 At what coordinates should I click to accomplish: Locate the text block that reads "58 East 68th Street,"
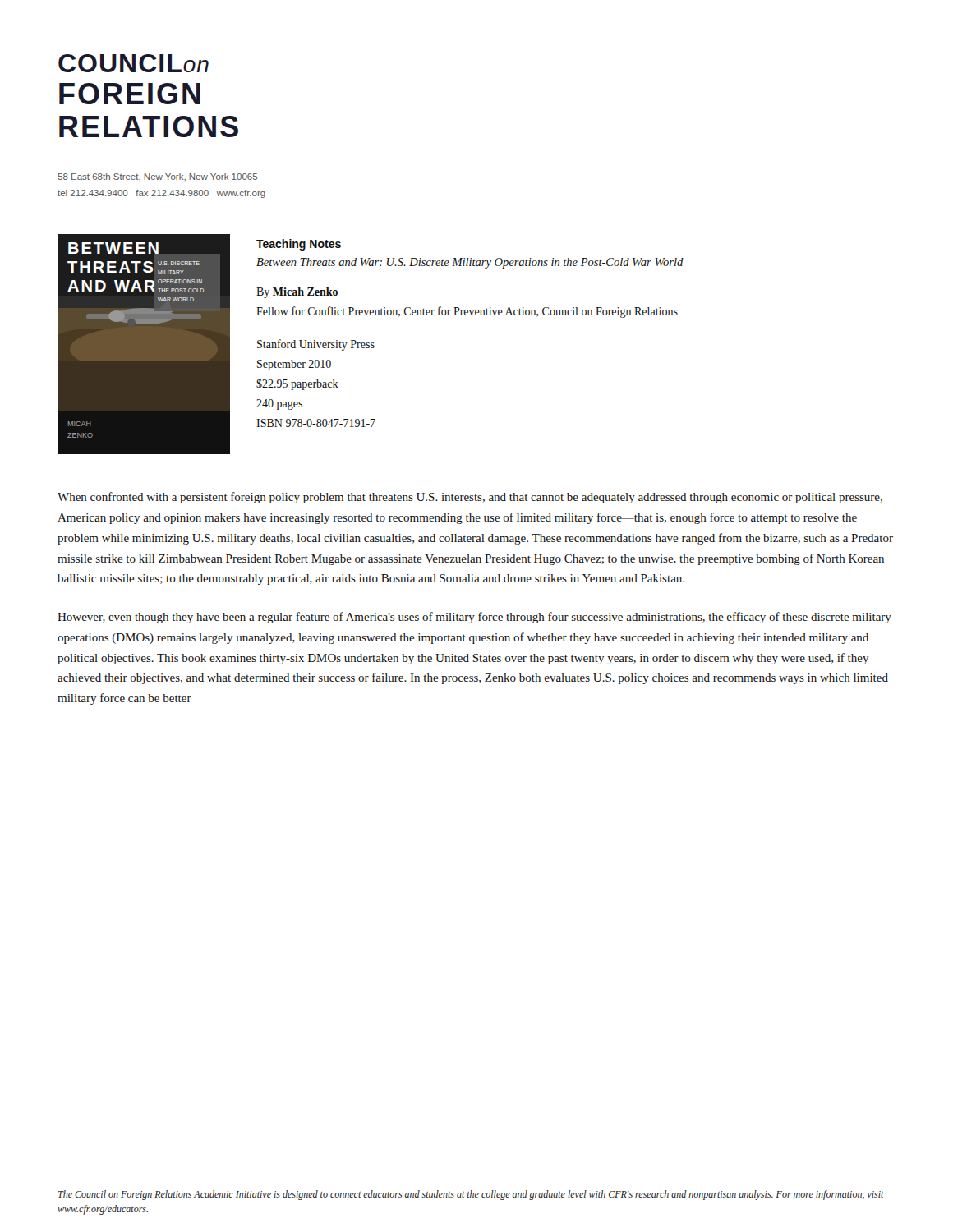tap(161, 185)
